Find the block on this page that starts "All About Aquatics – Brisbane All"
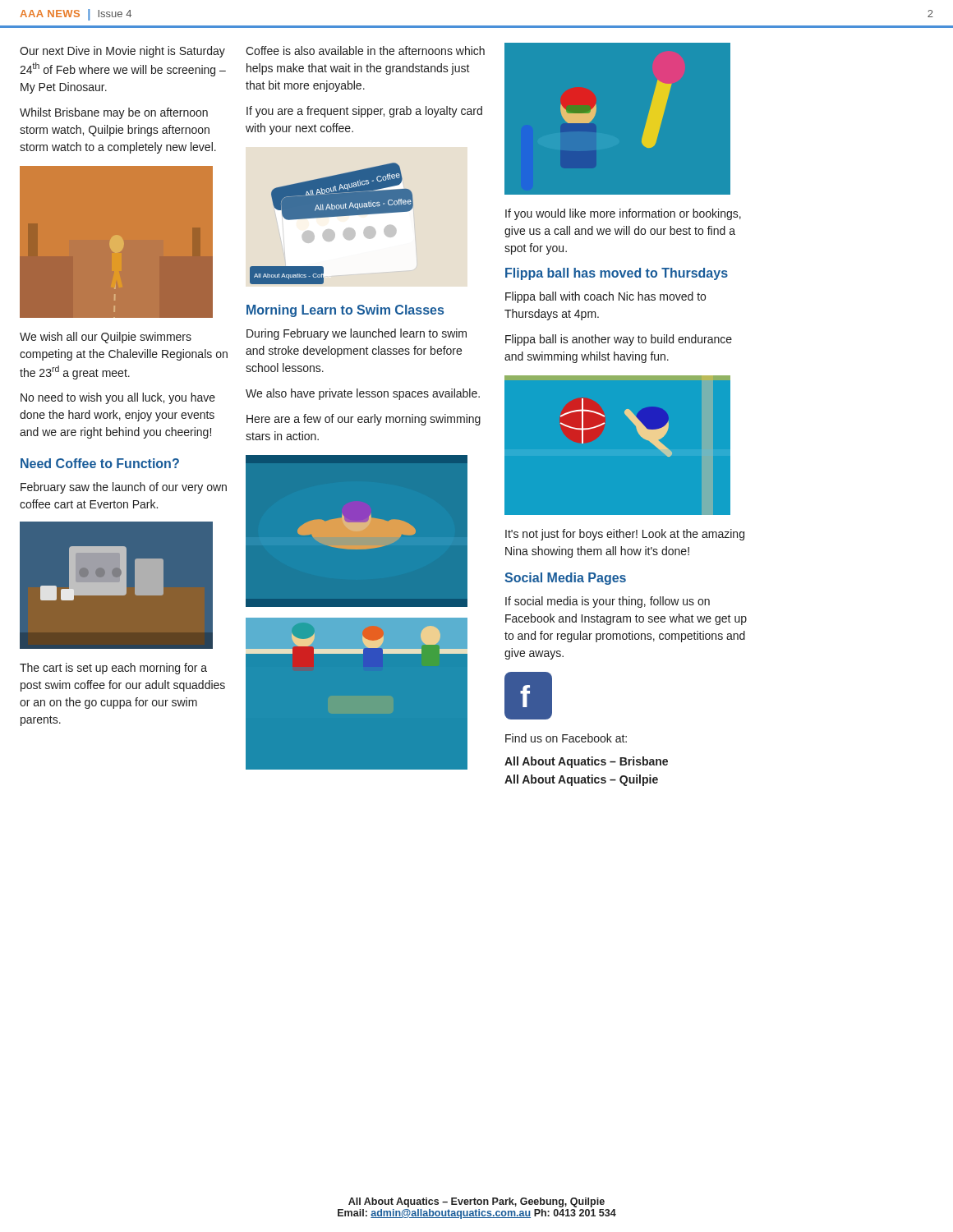This screenshot has height=1232, width=953. tap(586, 770)
